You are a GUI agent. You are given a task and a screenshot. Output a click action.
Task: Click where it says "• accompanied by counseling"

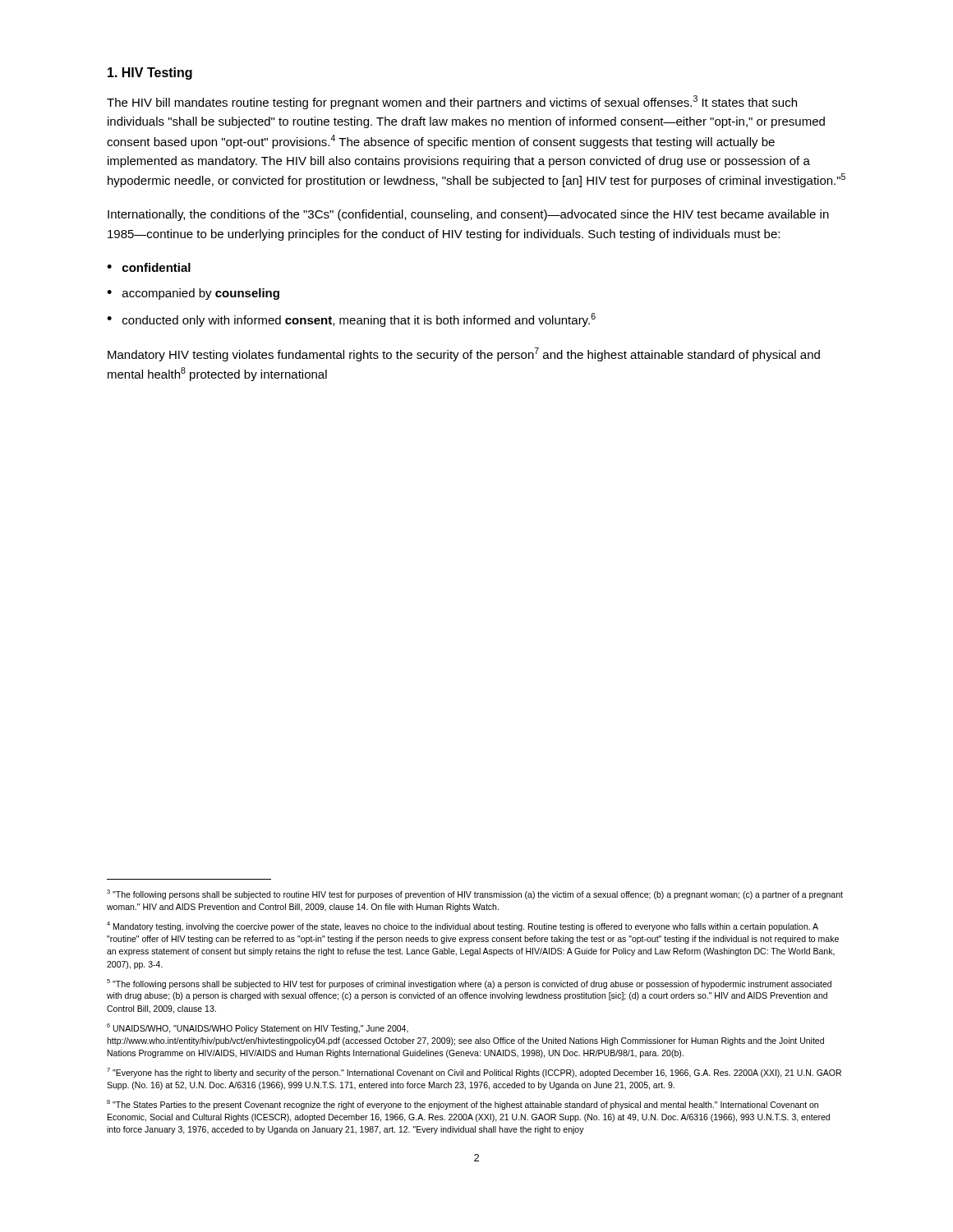click(x=193, y=294)
